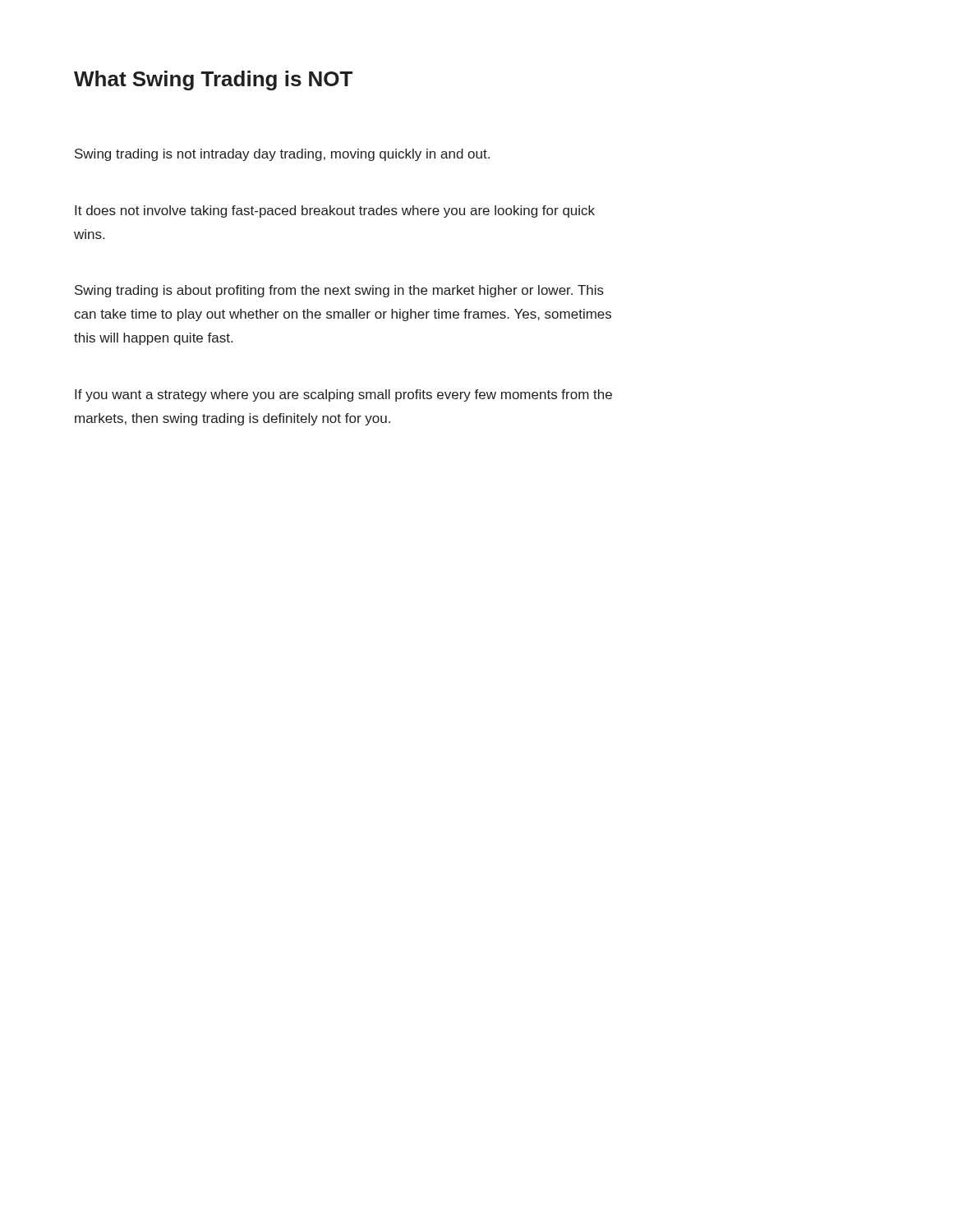
Task: Where is the passage that starts "Swing trading is not intraday day trading, moving"?
Action: point(282,154)
